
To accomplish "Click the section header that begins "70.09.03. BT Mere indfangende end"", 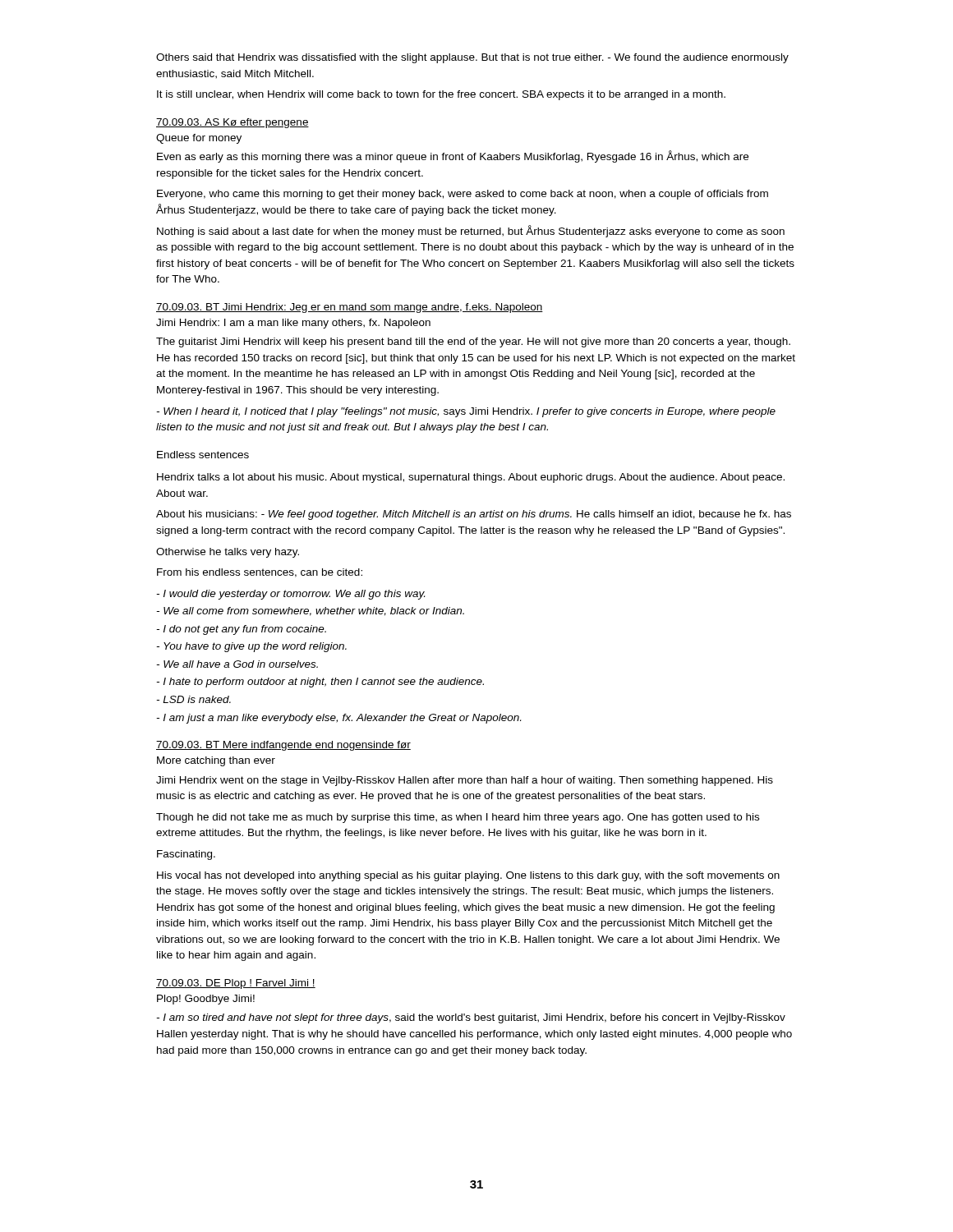I will (x=283, y=745).
